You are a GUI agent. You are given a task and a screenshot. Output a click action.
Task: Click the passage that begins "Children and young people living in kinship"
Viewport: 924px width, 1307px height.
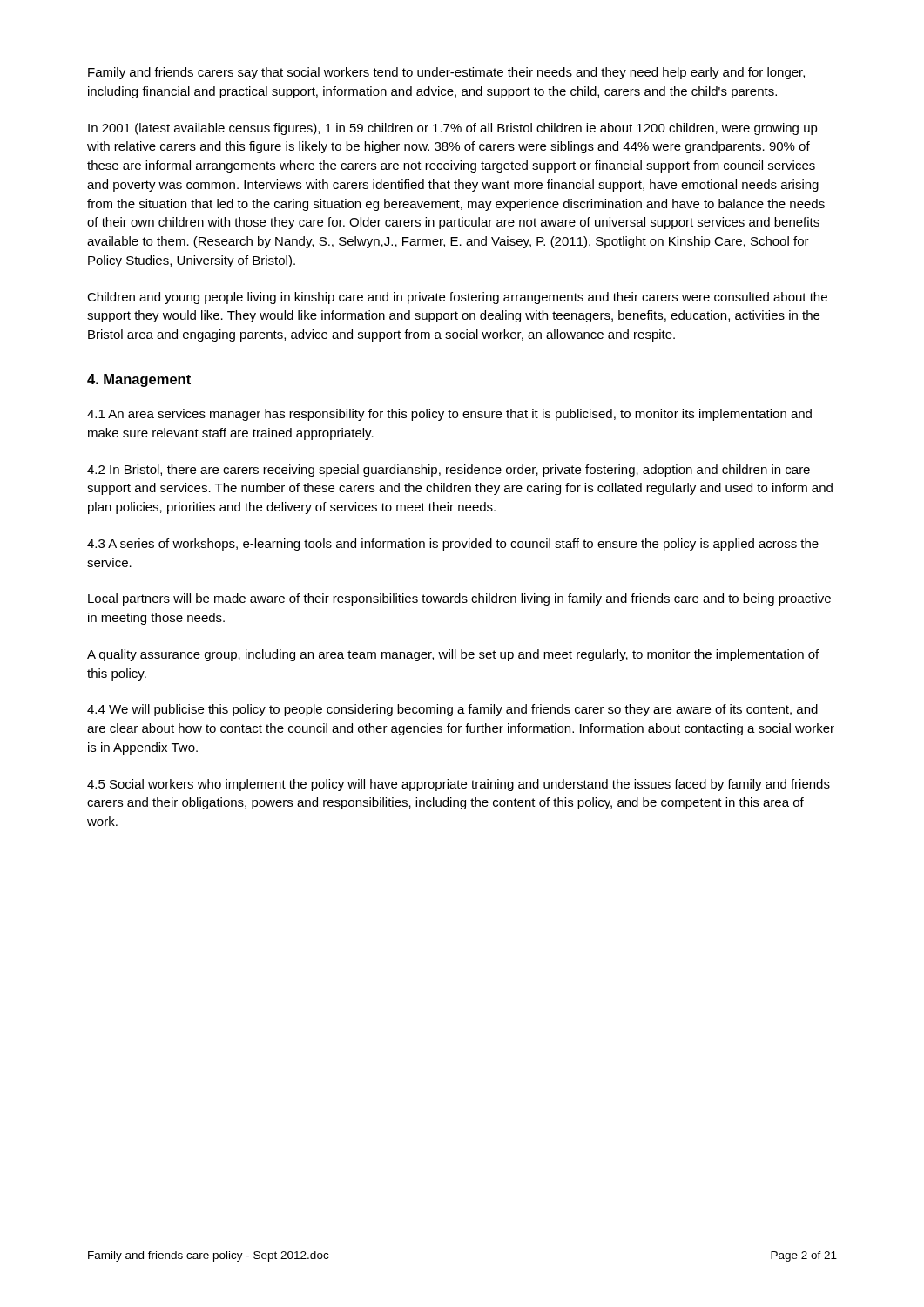(457, 315)
